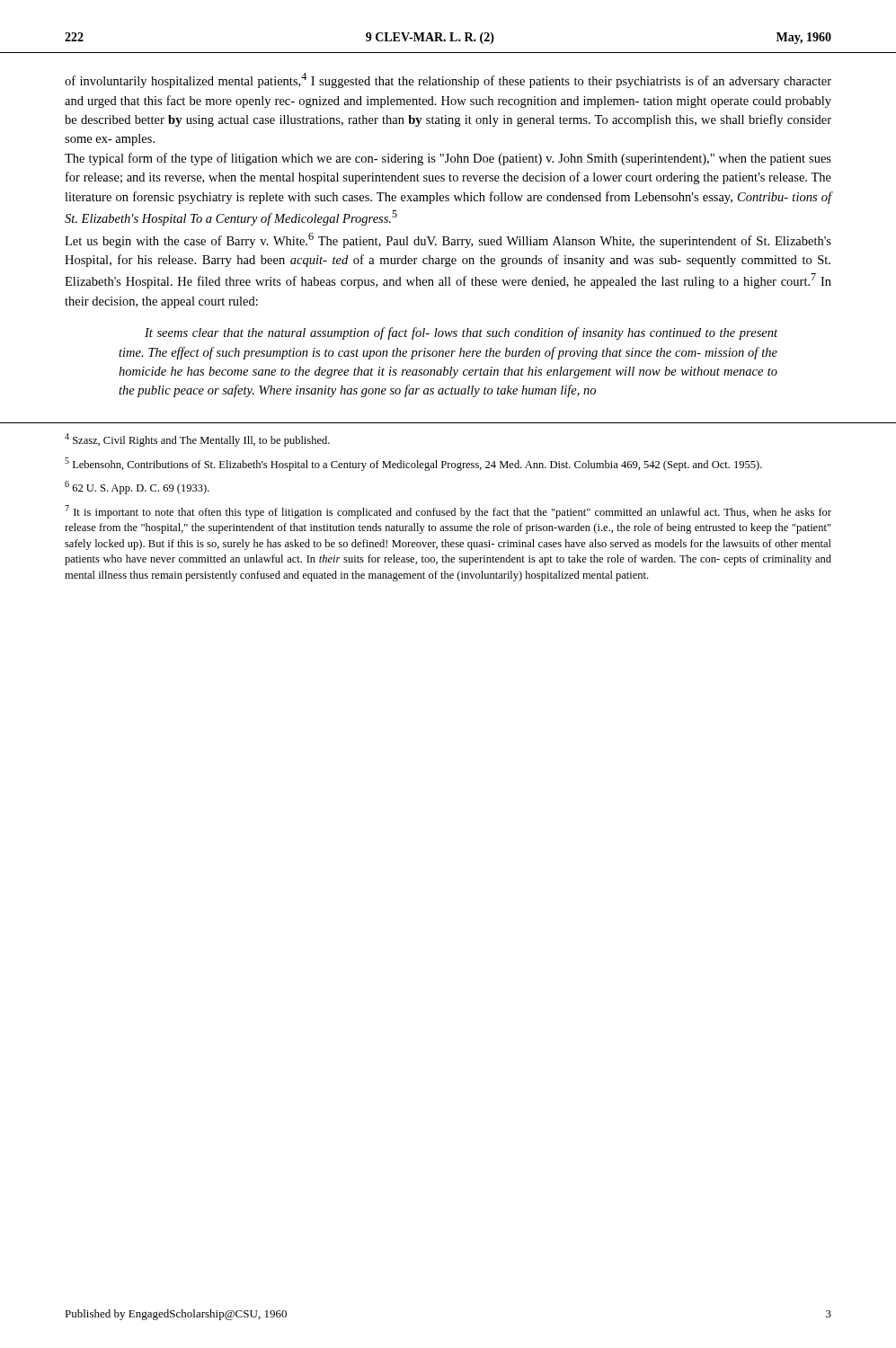The image size is (896, 1348).
Task: Locate the text block that says "of involuntarily hospitalized mental patients,4 I suggested that"
Action: tap(448, 109)
